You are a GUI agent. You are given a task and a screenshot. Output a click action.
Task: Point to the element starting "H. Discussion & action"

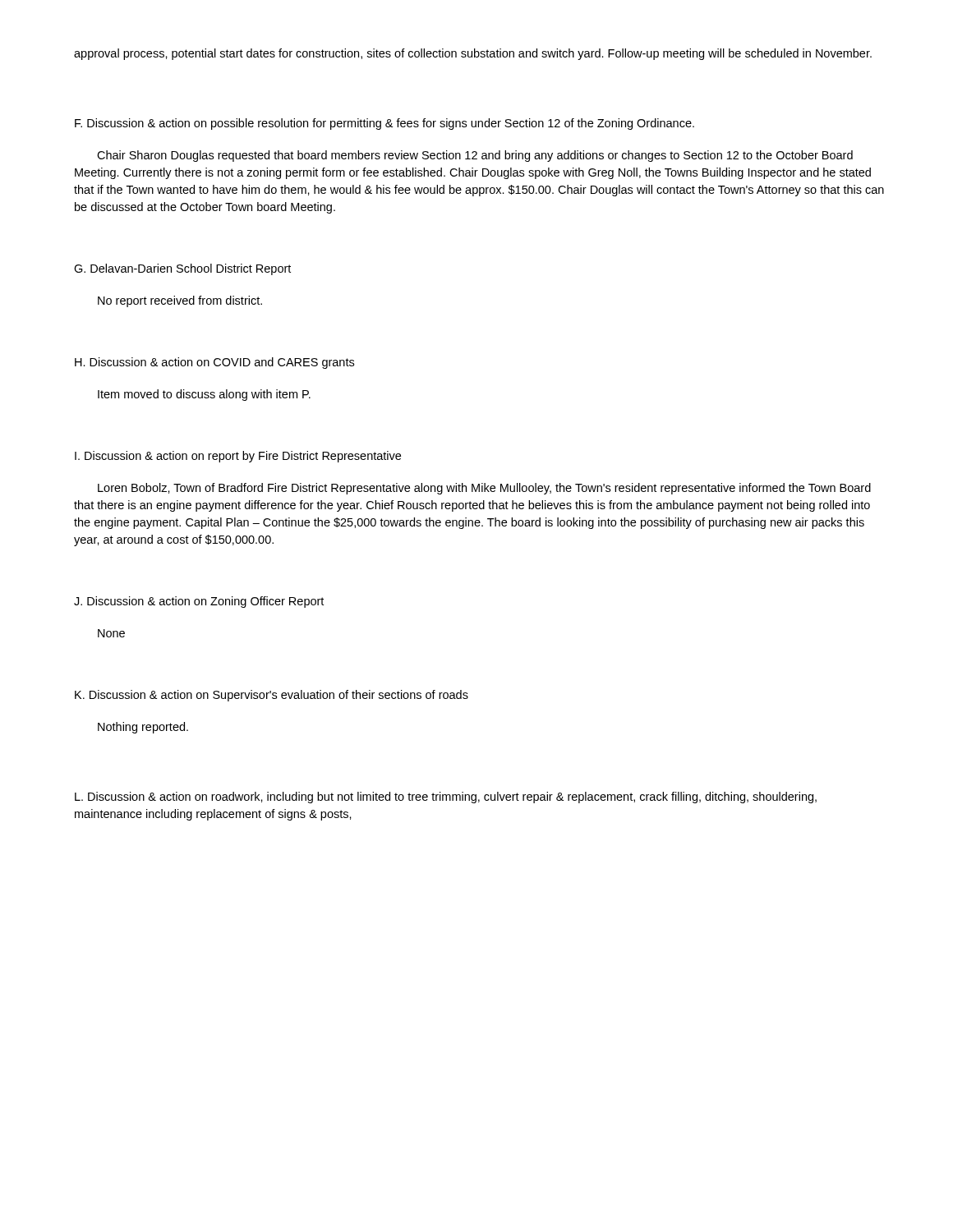pos(214,362)
